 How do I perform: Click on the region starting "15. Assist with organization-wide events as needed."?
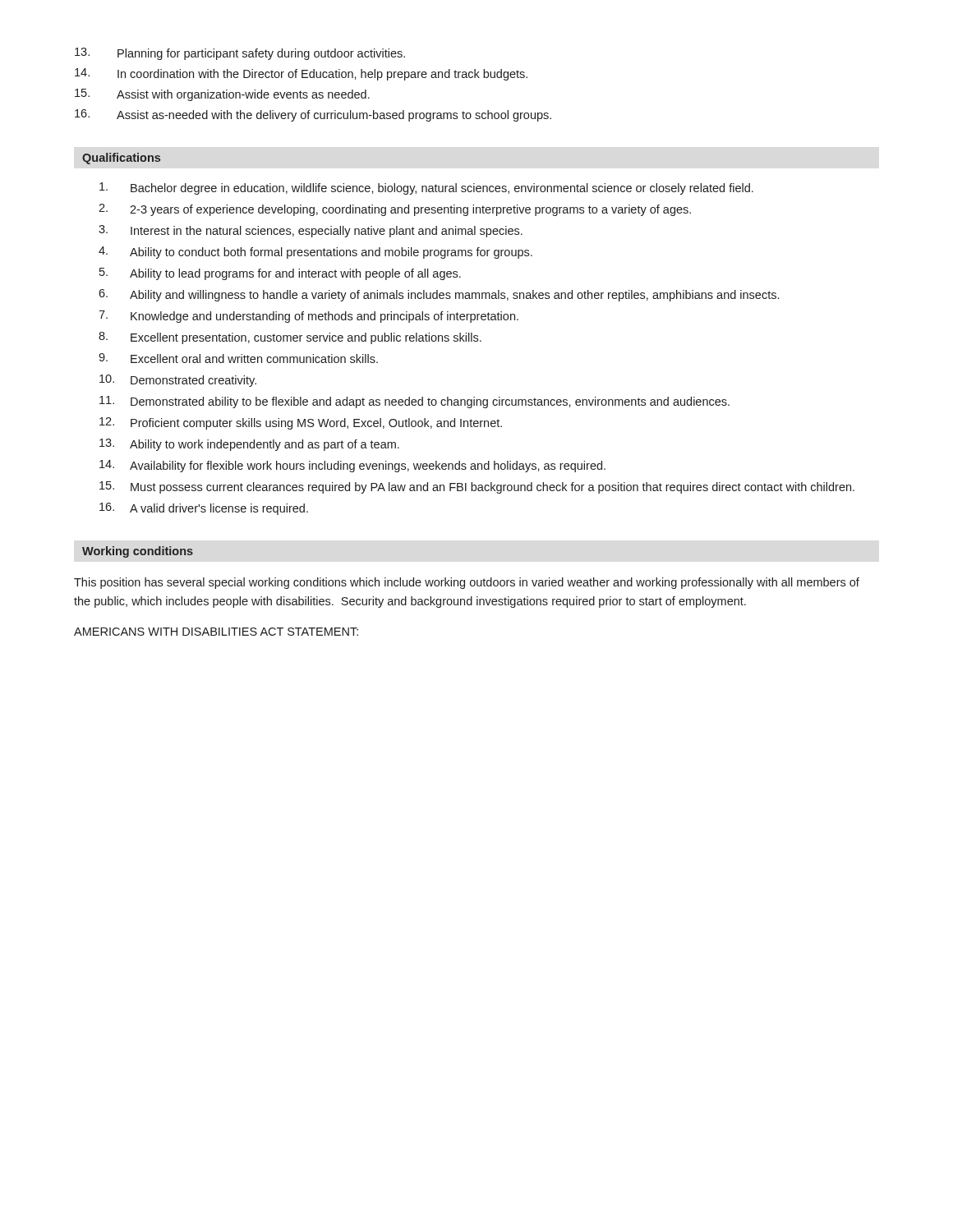click(x=222, y=95)
